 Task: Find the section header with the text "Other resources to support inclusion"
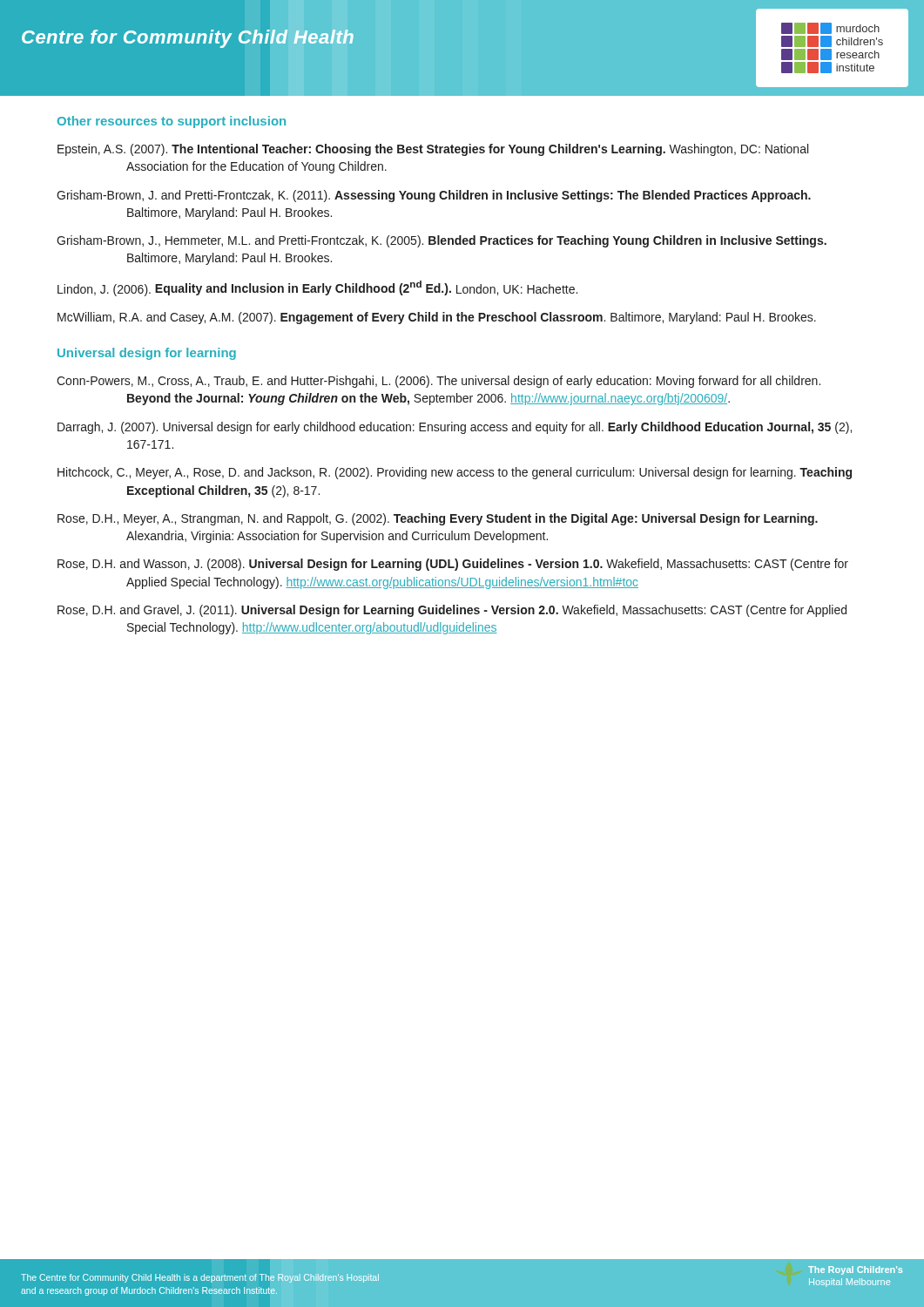click(172, 121)
